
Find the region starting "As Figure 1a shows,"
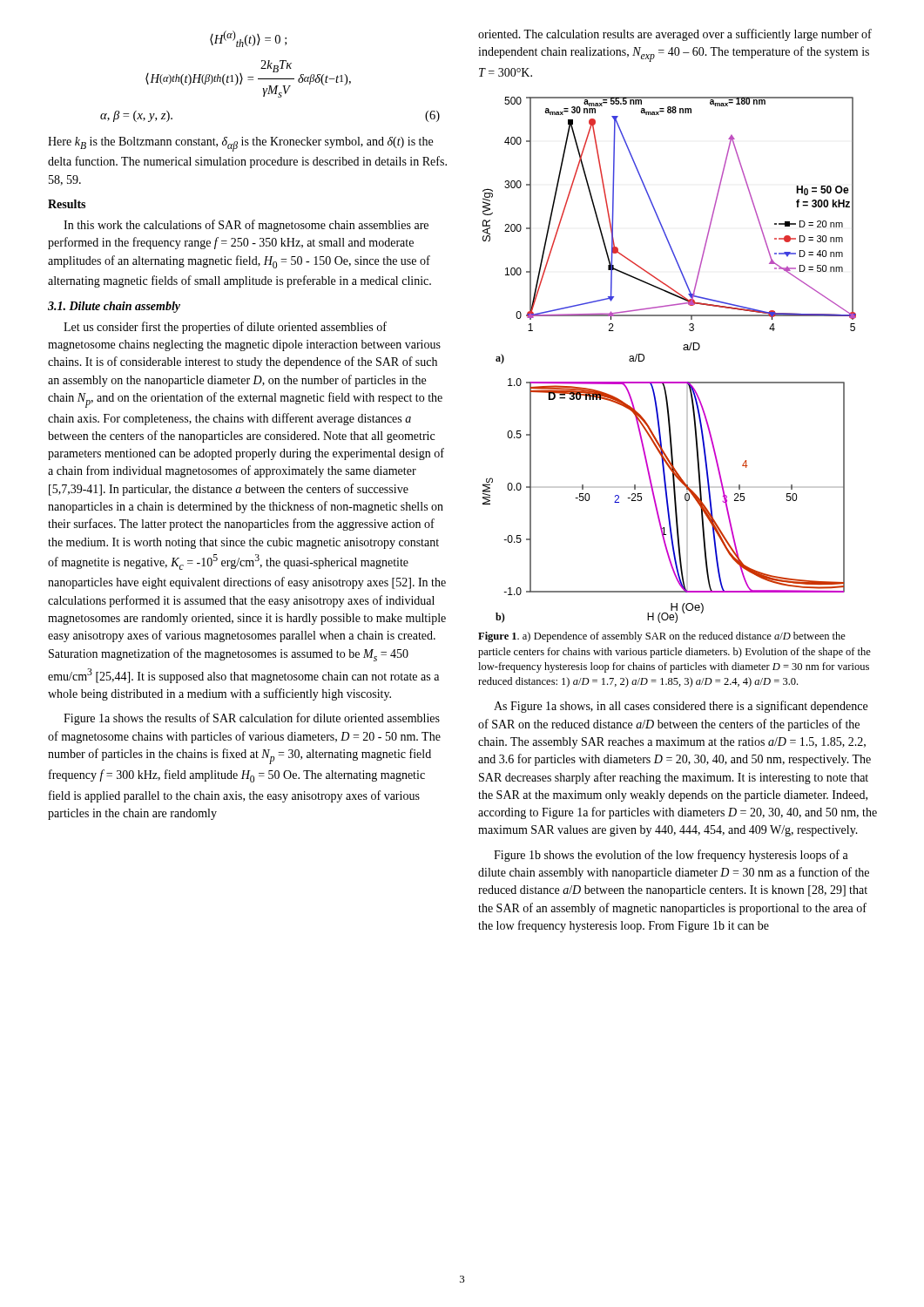[678, 768]
